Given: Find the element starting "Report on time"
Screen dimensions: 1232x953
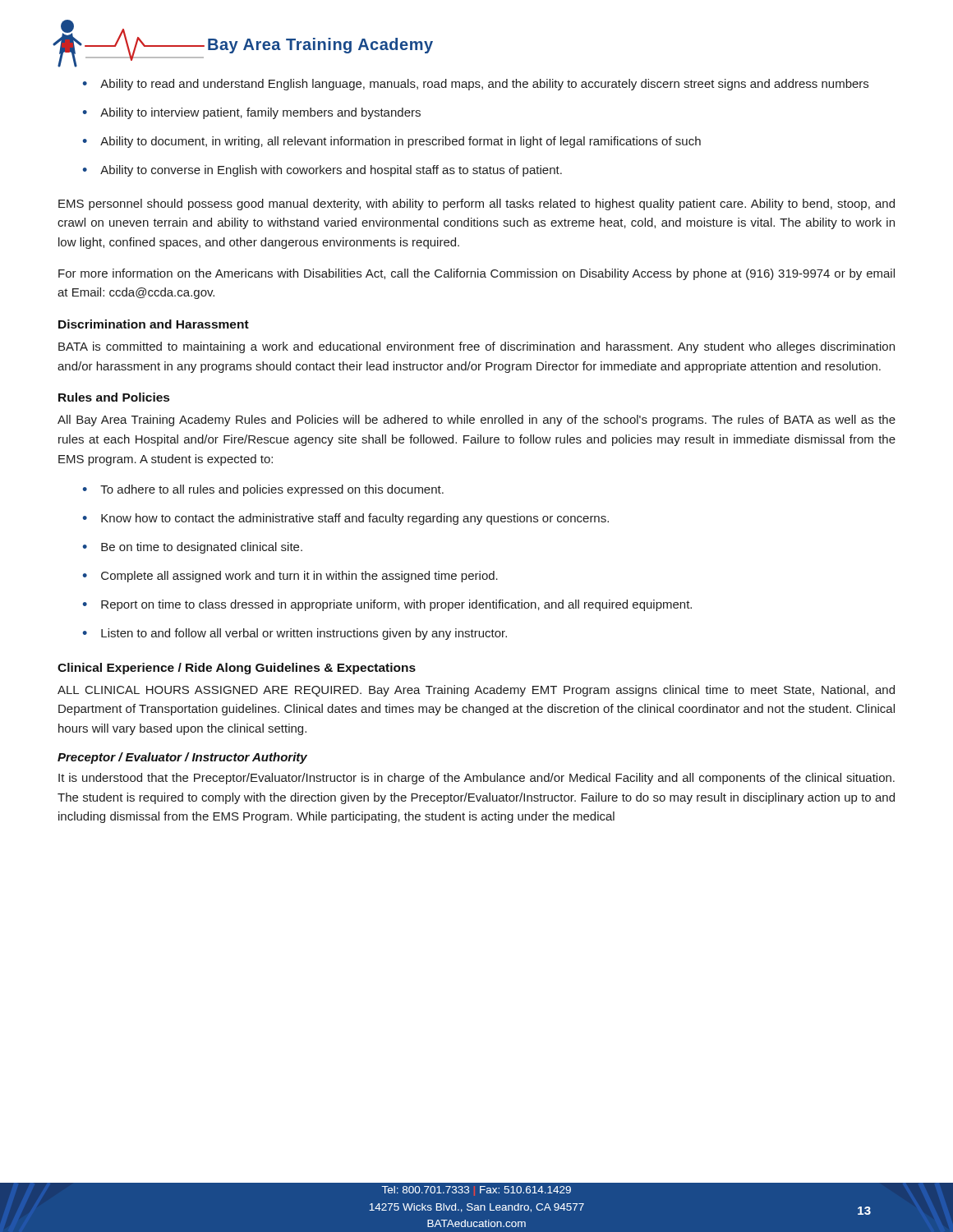Looking at the screenshot, I should (x=498, y=604).
